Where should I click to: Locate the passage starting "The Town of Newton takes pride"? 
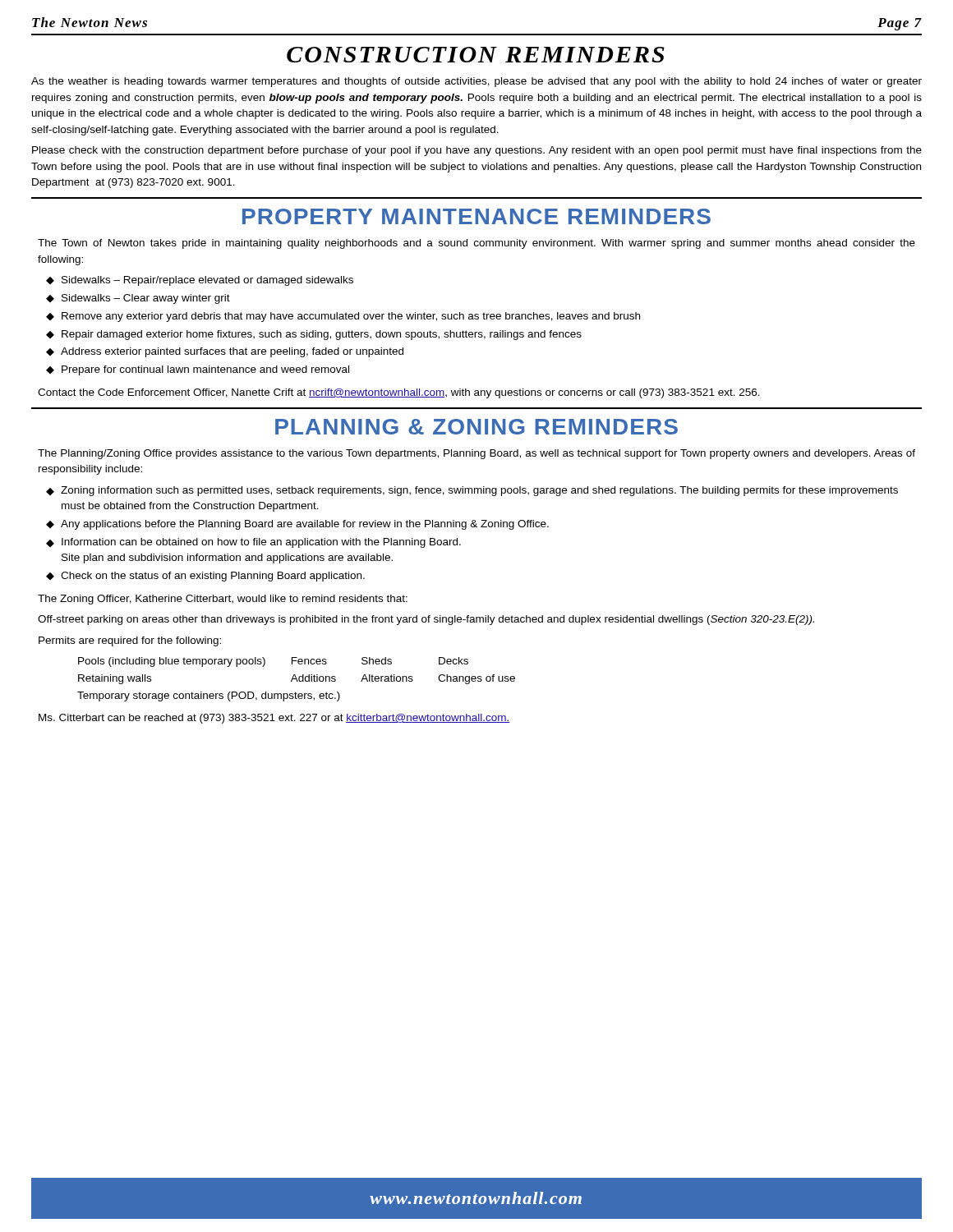[x=476, y=251]
